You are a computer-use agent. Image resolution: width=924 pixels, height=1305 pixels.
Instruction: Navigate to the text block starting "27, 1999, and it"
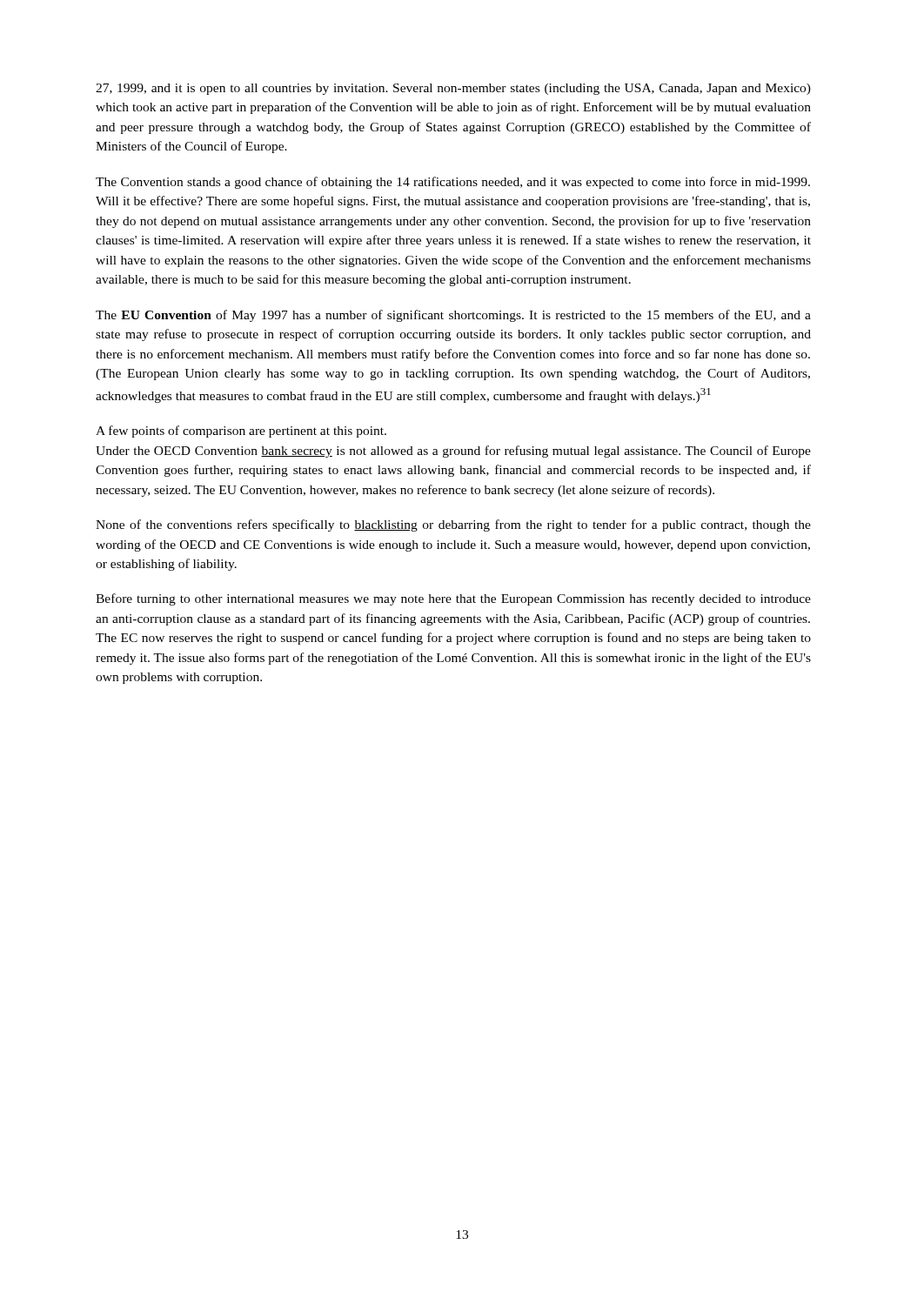pyautogui.click(x=453, y=117)
